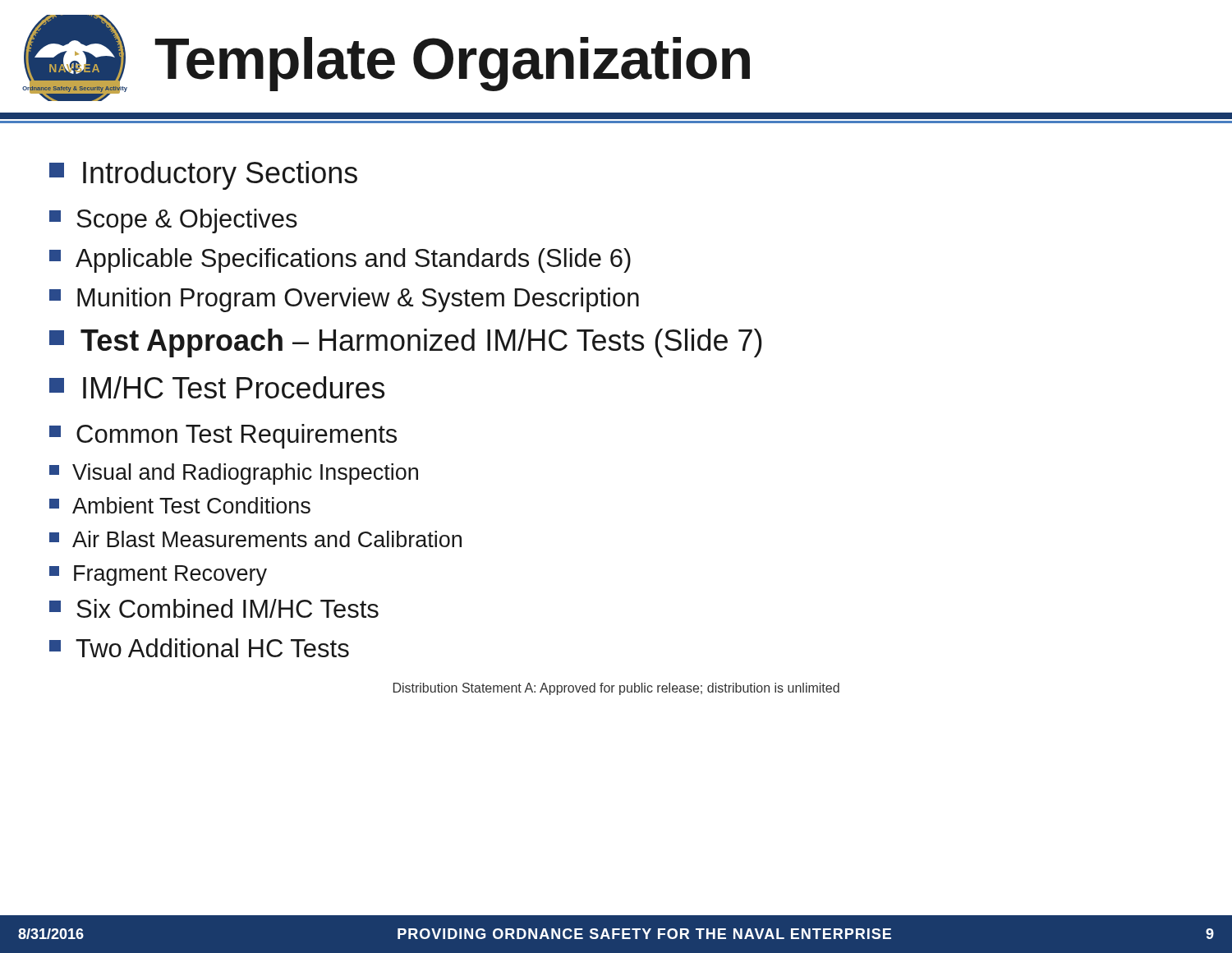The height and width of the screenshot is (953, 1232).
Task: Select the list item that says "Common Test Requirements"
Action: pos(223,436)
